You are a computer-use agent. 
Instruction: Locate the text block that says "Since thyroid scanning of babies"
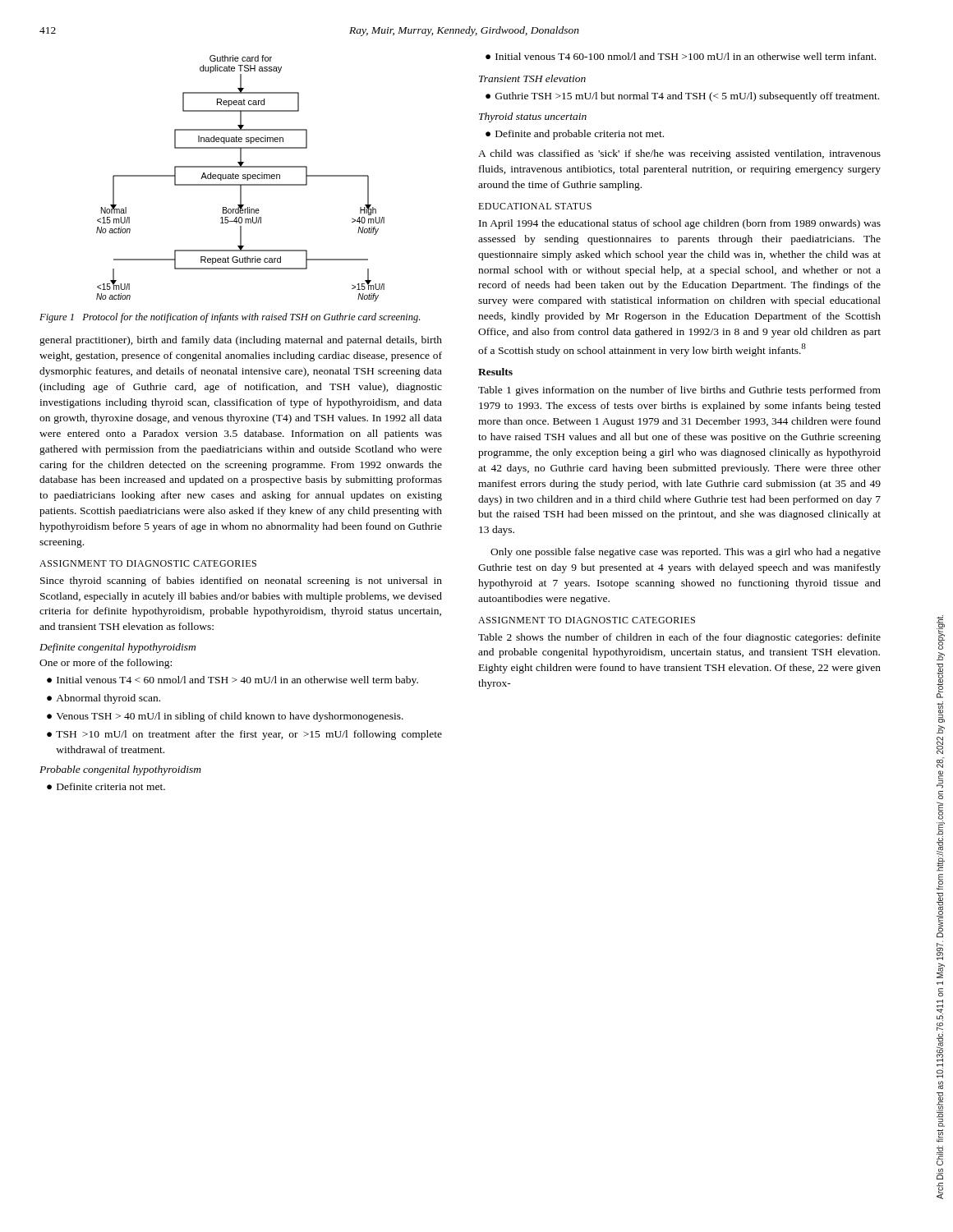pos(241,603)
